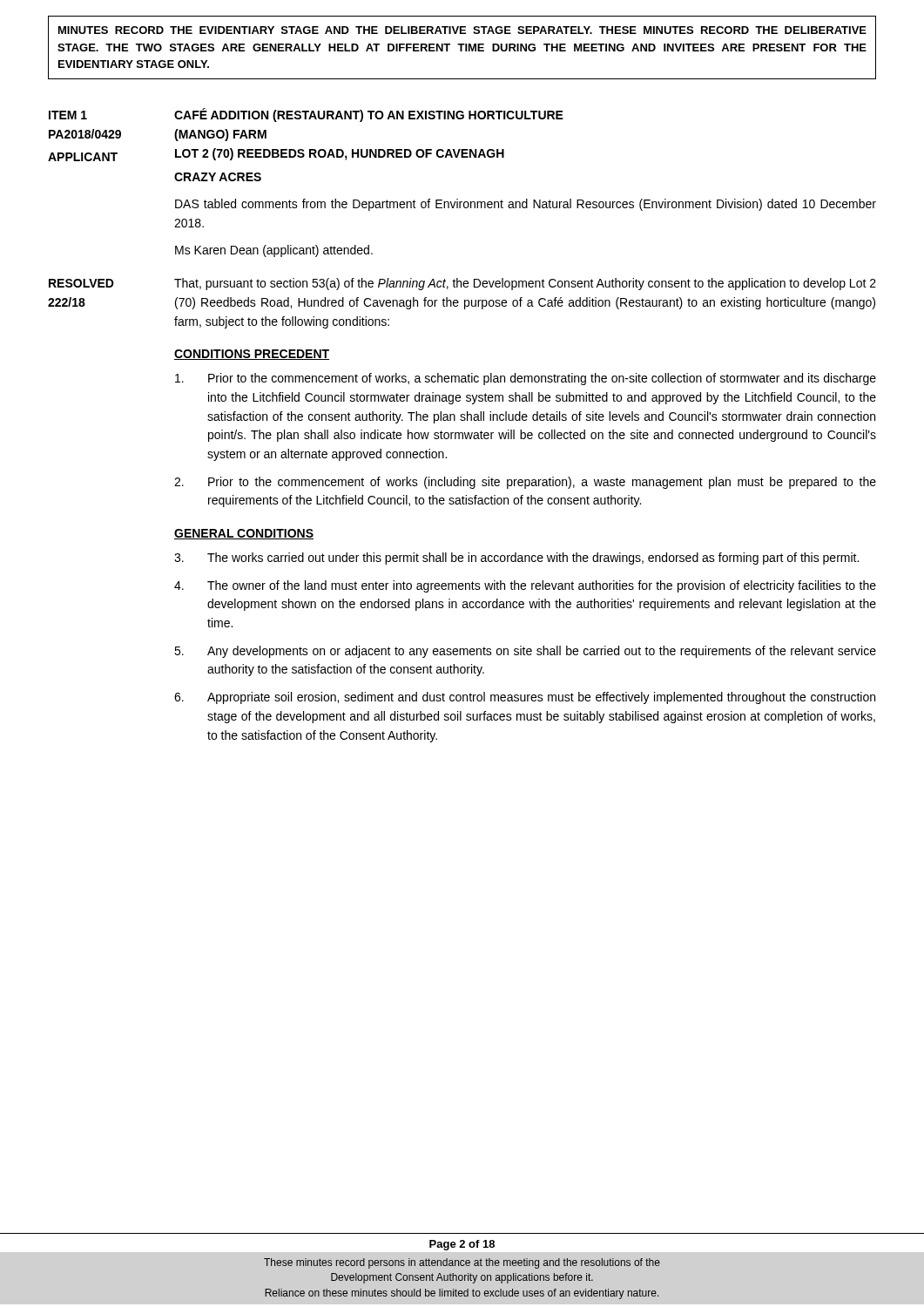Click the passage that begins "4. The owner"
Viewport: 924px width, 1307px height.
(x=525, y=605)
